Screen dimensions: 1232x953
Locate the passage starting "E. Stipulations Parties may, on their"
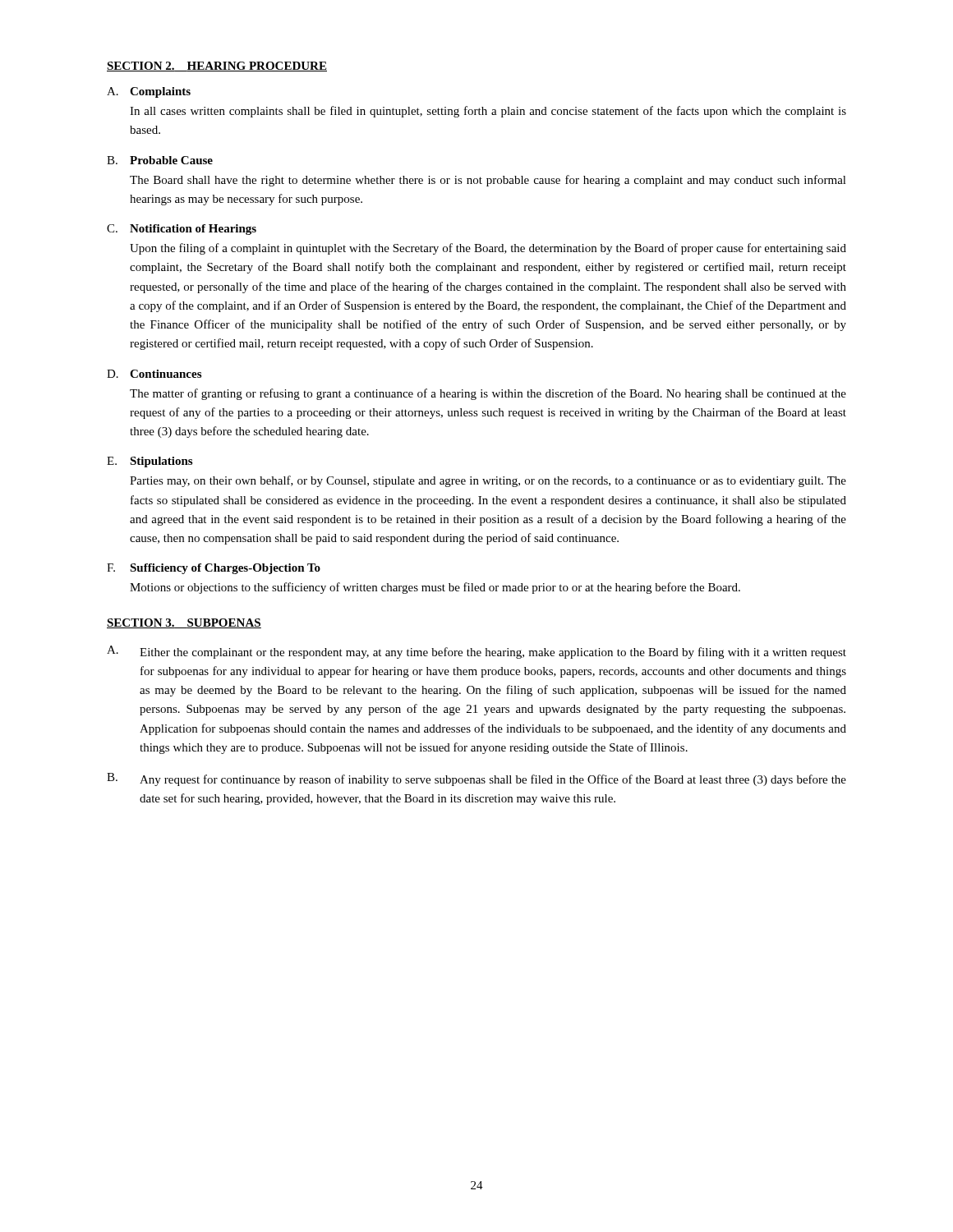pyautogui.click(x=476, y=501)
